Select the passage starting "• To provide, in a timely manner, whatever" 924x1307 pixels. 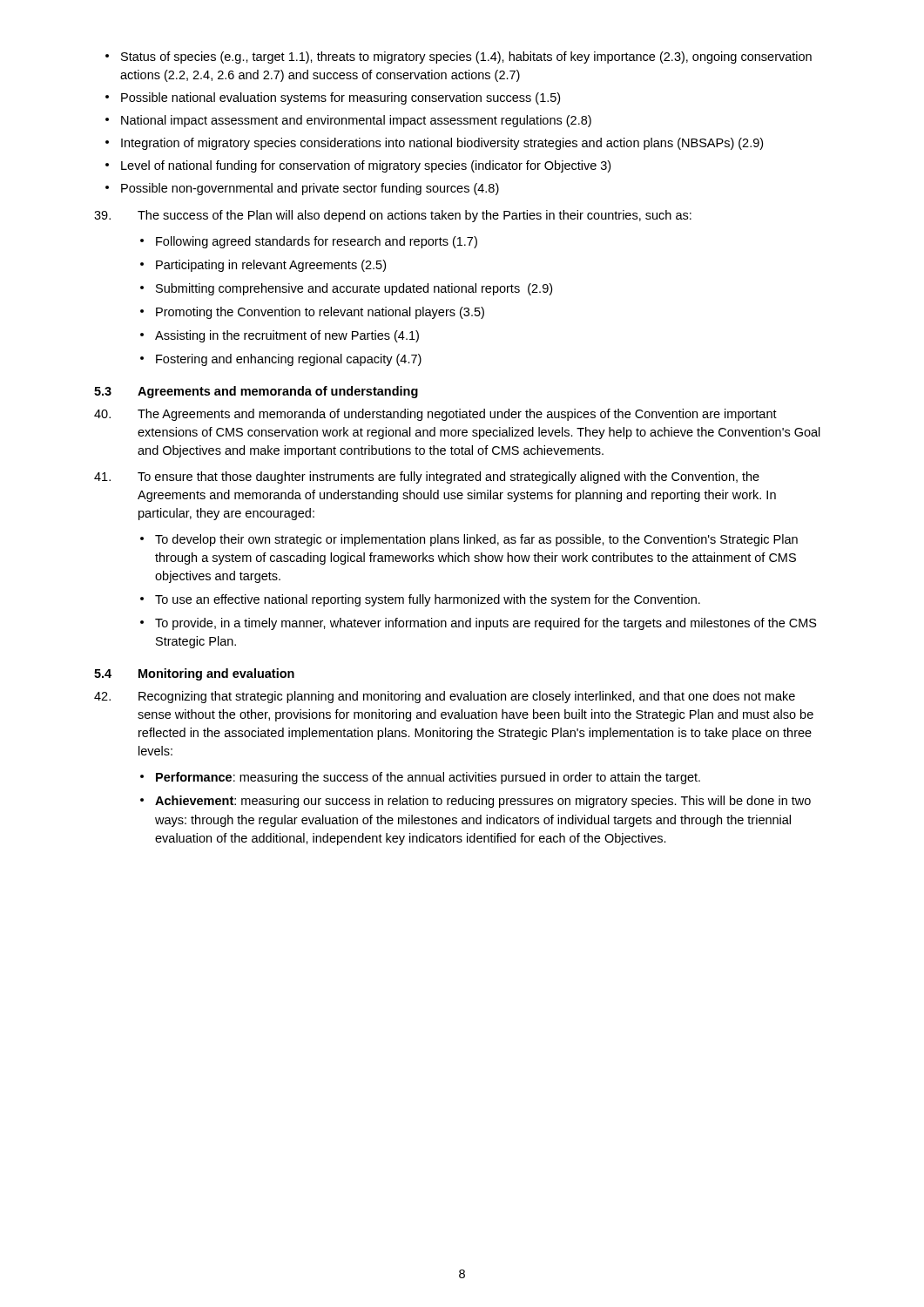(479, 633)
